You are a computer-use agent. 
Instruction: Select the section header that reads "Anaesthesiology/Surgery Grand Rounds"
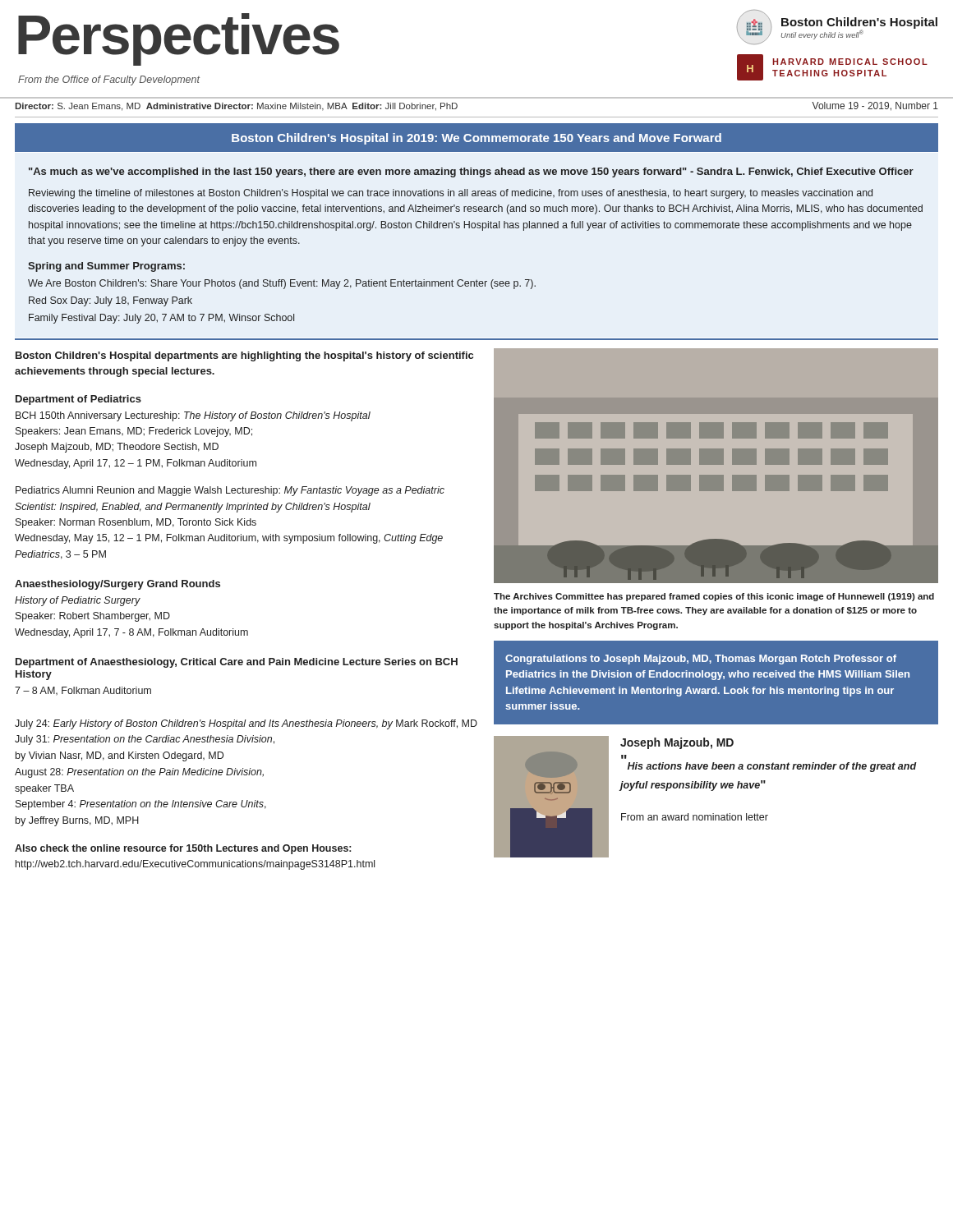click(x=118, y=584)
